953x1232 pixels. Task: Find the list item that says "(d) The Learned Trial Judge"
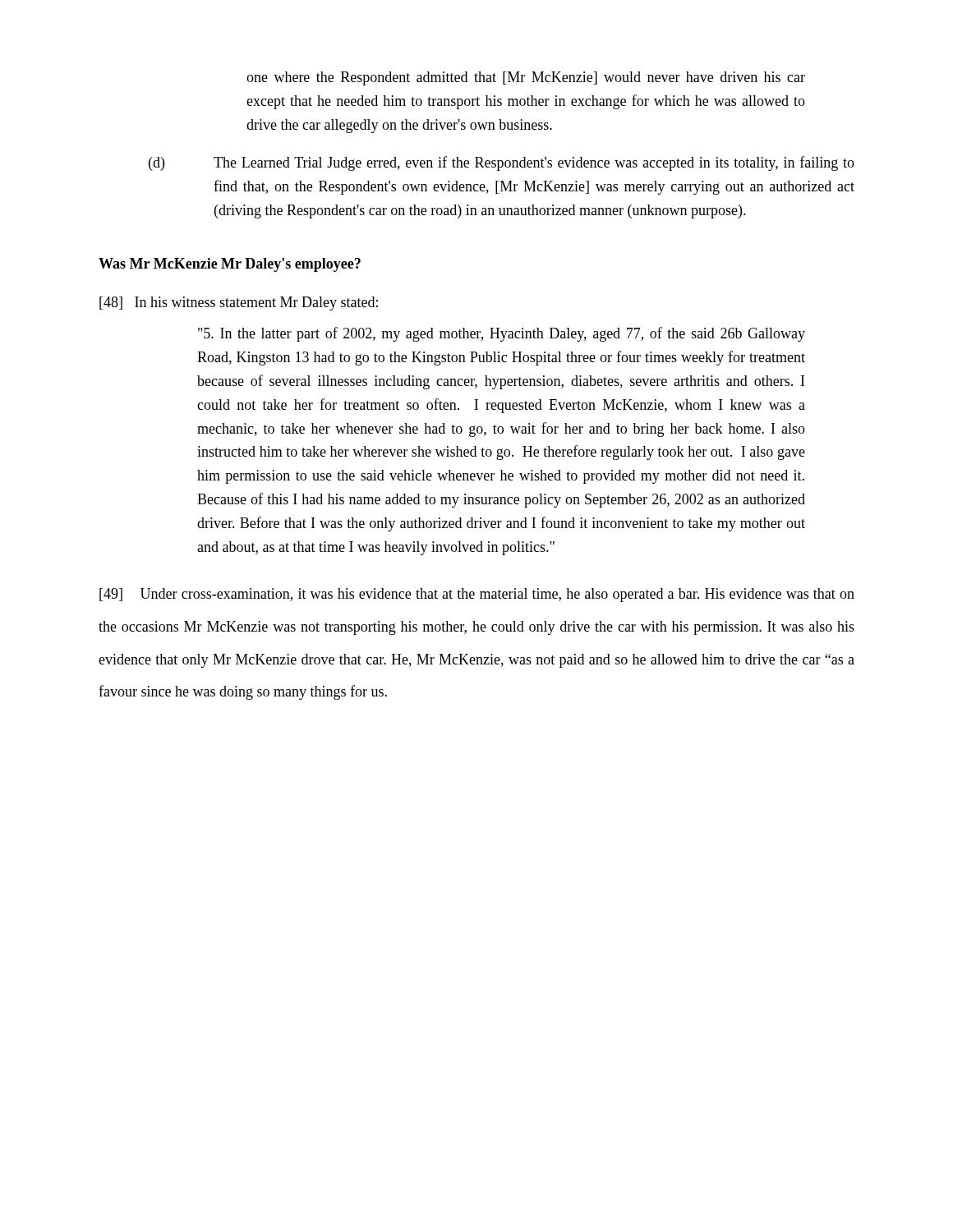click(476, 187)
